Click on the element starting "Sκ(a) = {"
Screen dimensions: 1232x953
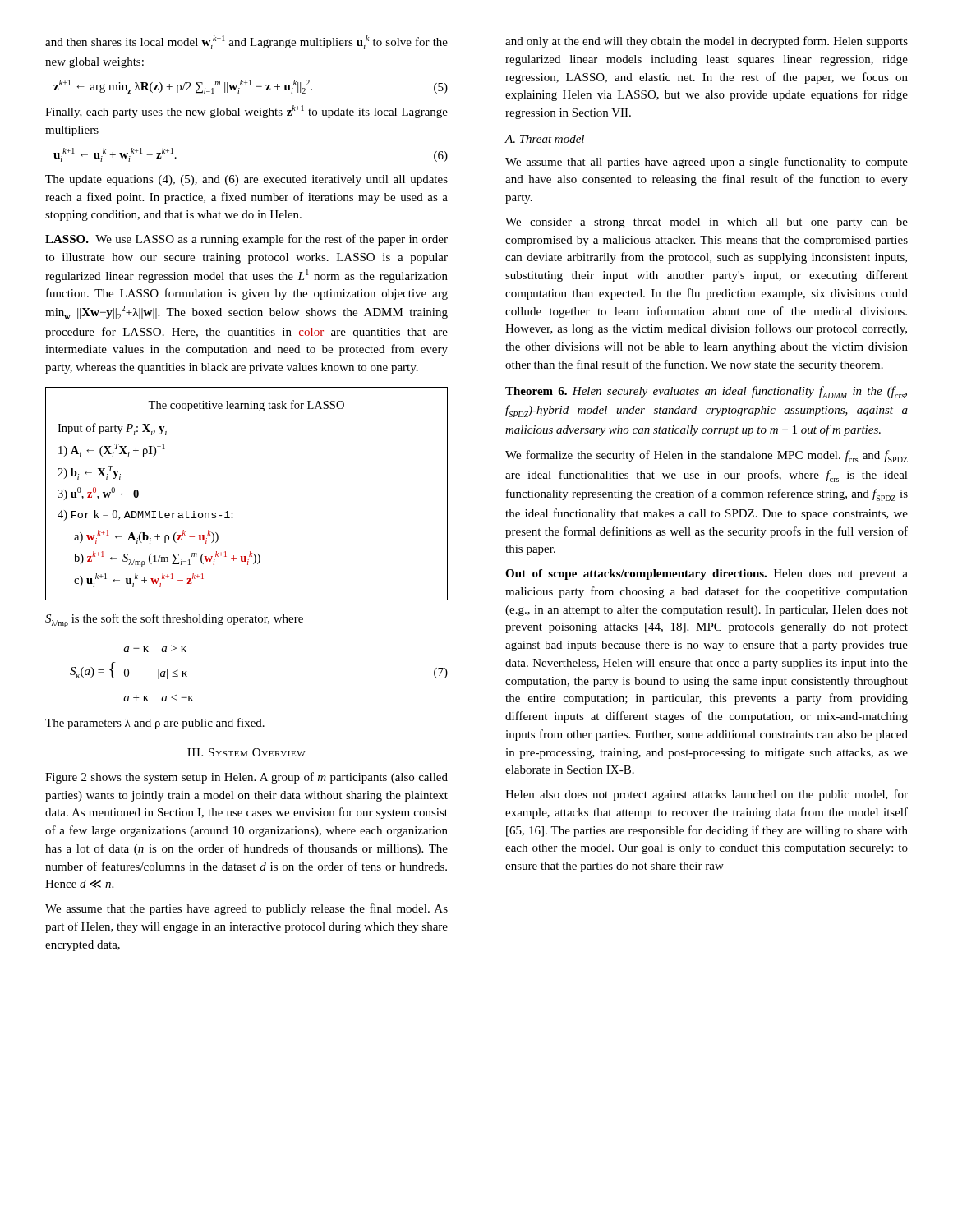click(x=125, y=648)
